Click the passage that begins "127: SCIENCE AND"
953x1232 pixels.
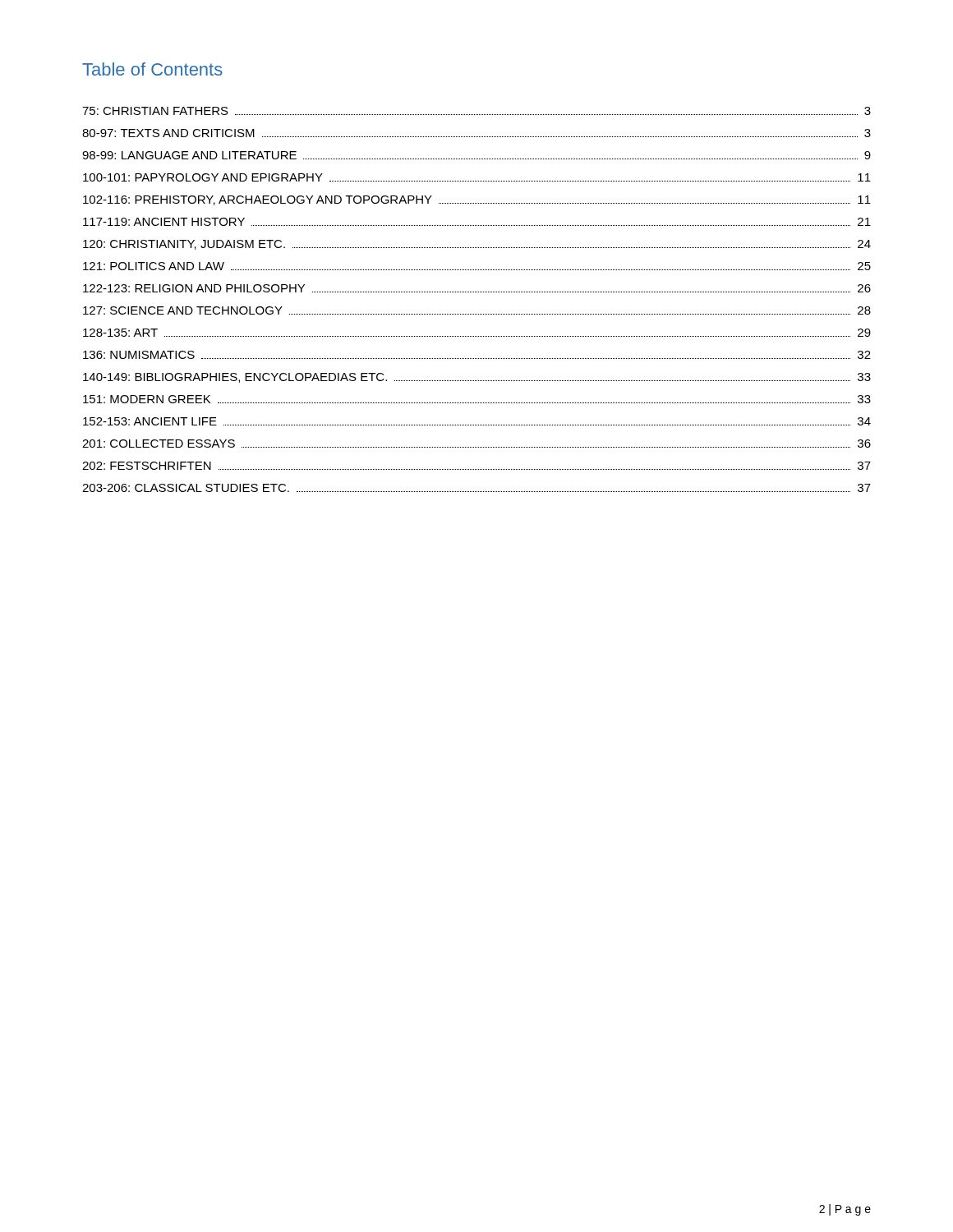[x=476, y=310]
